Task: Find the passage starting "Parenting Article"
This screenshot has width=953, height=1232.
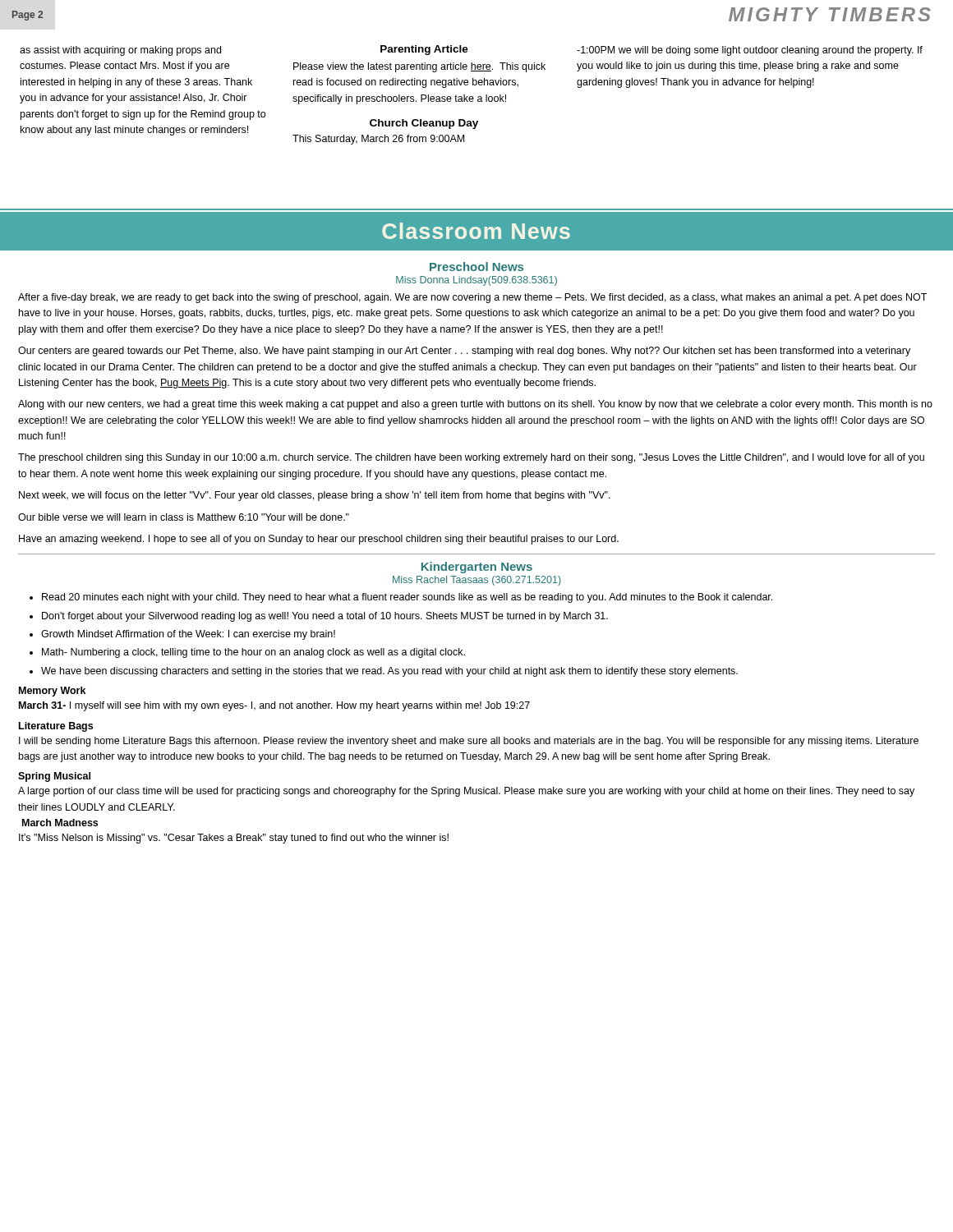Action: pos(424,49)
